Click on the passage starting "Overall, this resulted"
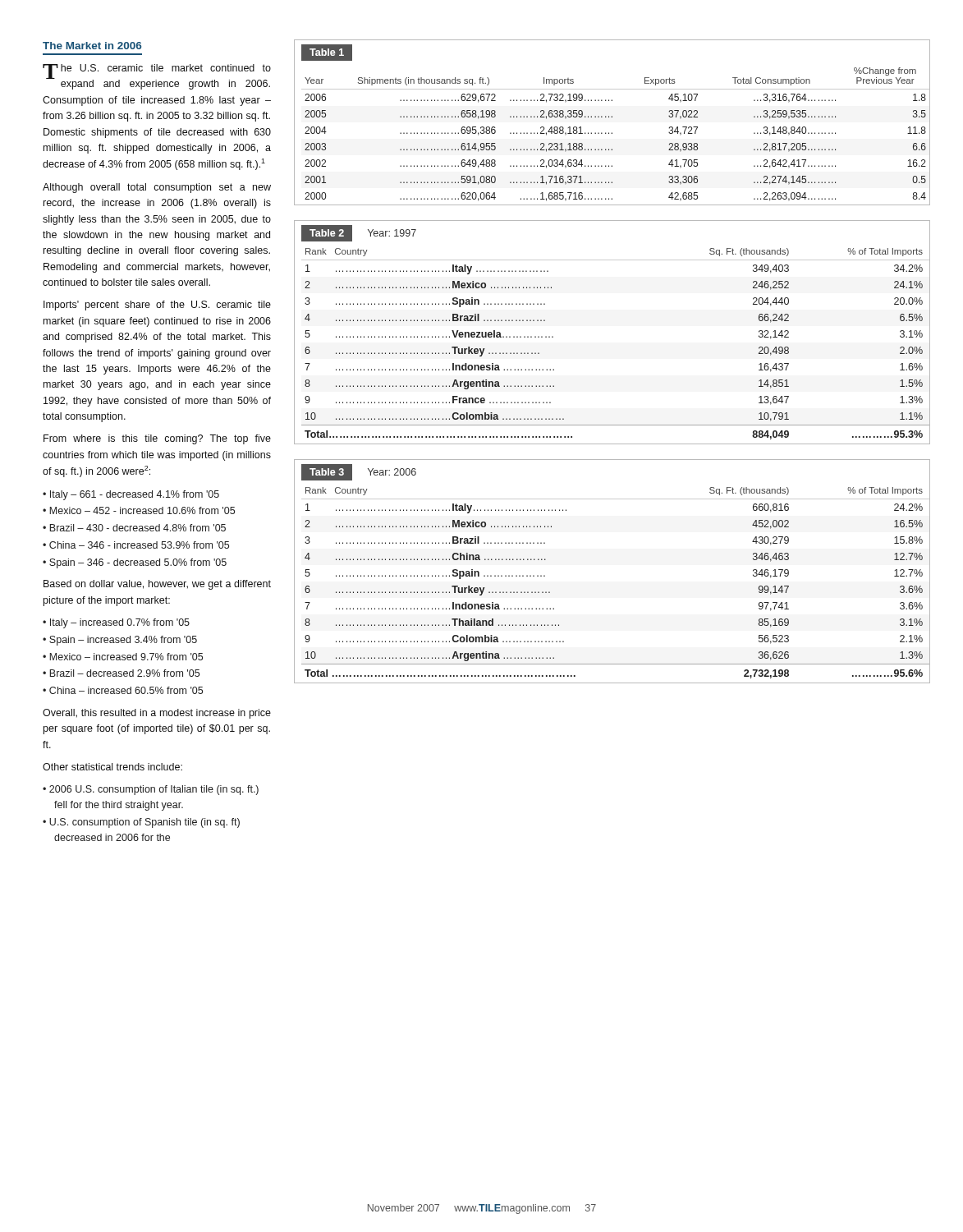 [157, 729]
